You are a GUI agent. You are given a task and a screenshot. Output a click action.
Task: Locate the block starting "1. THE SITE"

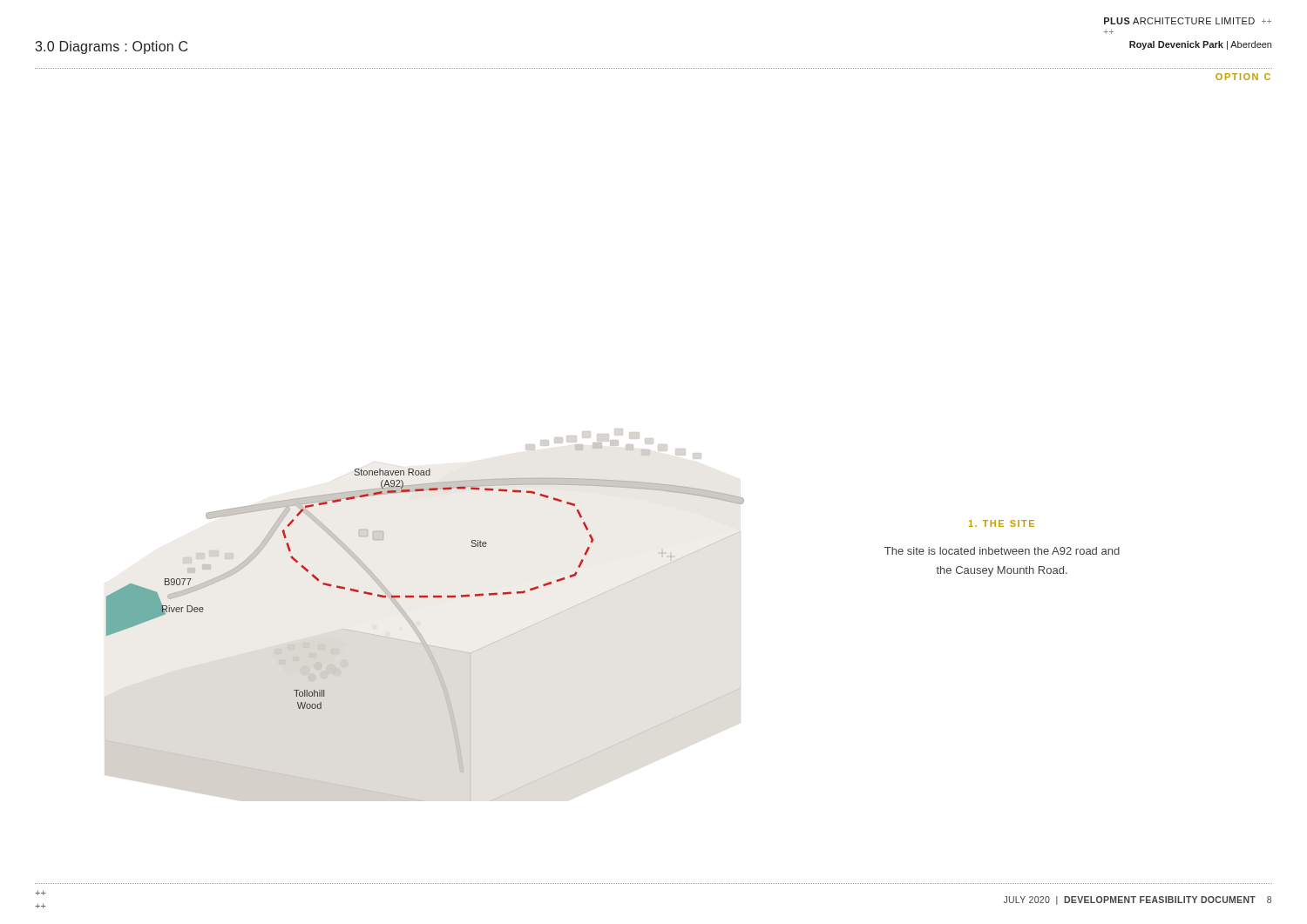pos(1002,523)
